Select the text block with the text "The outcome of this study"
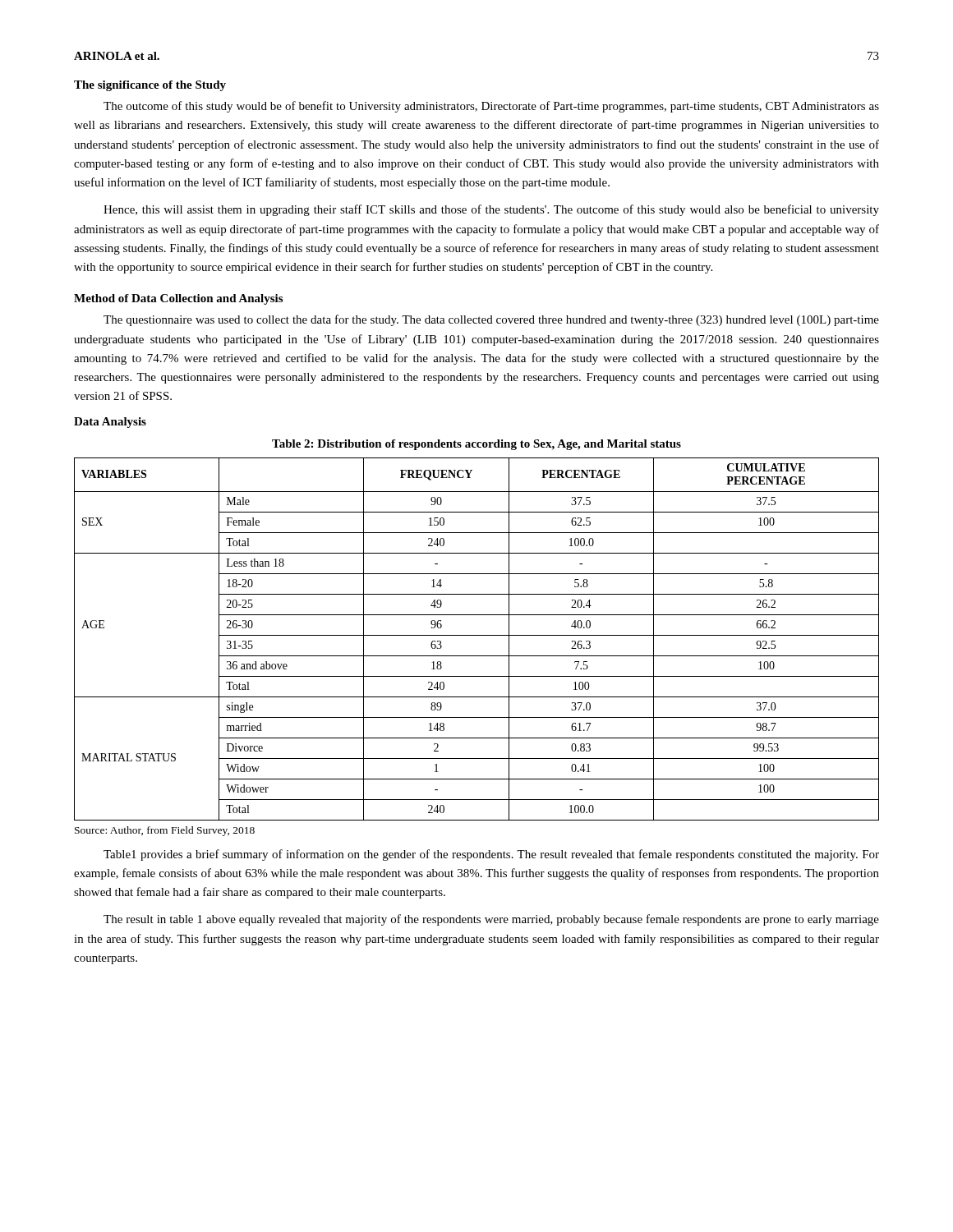The height and width of the screenshot is (1232, 953). pos(476,187)
